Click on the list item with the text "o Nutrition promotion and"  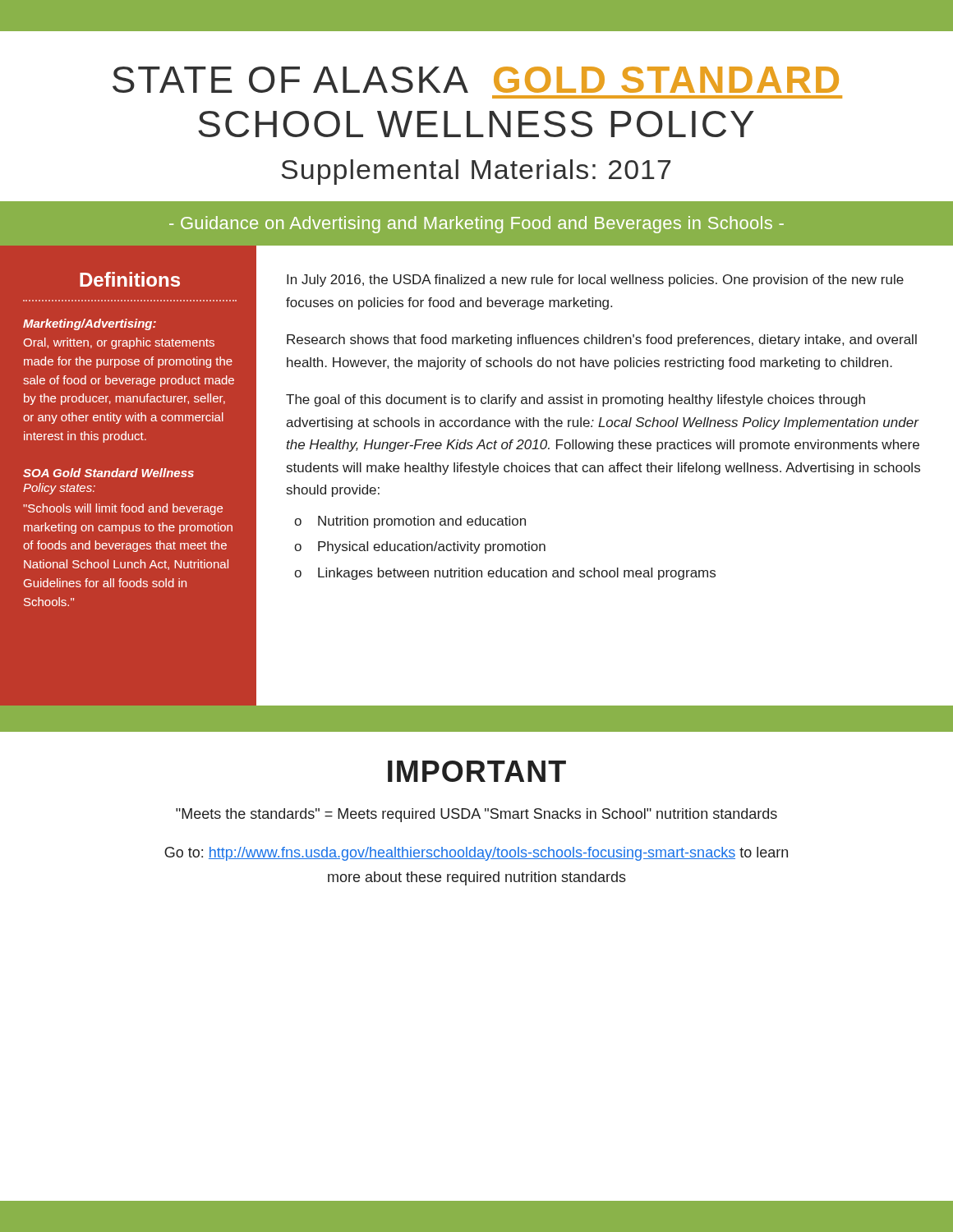coord(410,521)
